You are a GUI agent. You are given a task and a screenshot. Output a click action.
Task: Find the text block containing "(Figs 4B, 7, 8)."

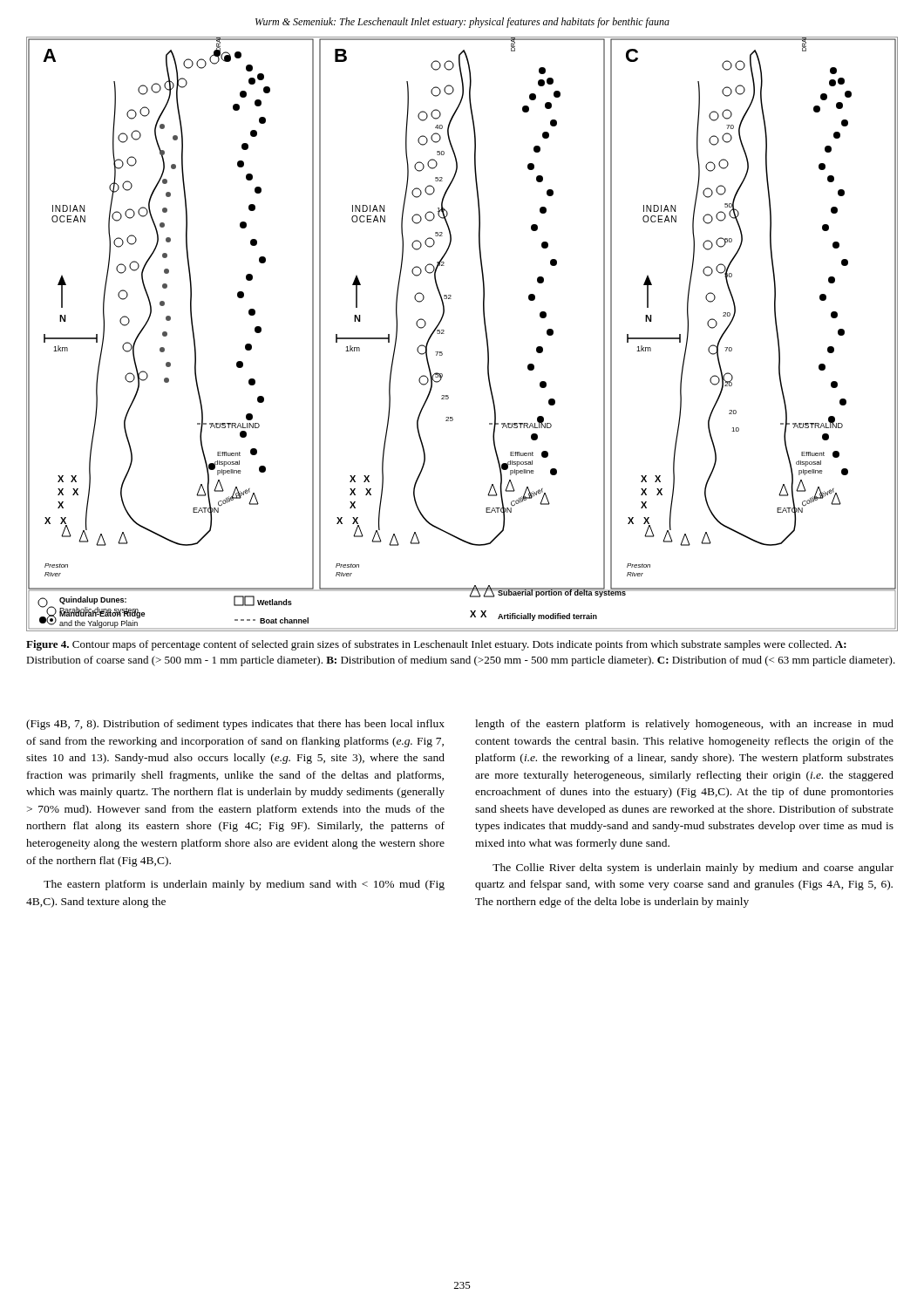235,812
